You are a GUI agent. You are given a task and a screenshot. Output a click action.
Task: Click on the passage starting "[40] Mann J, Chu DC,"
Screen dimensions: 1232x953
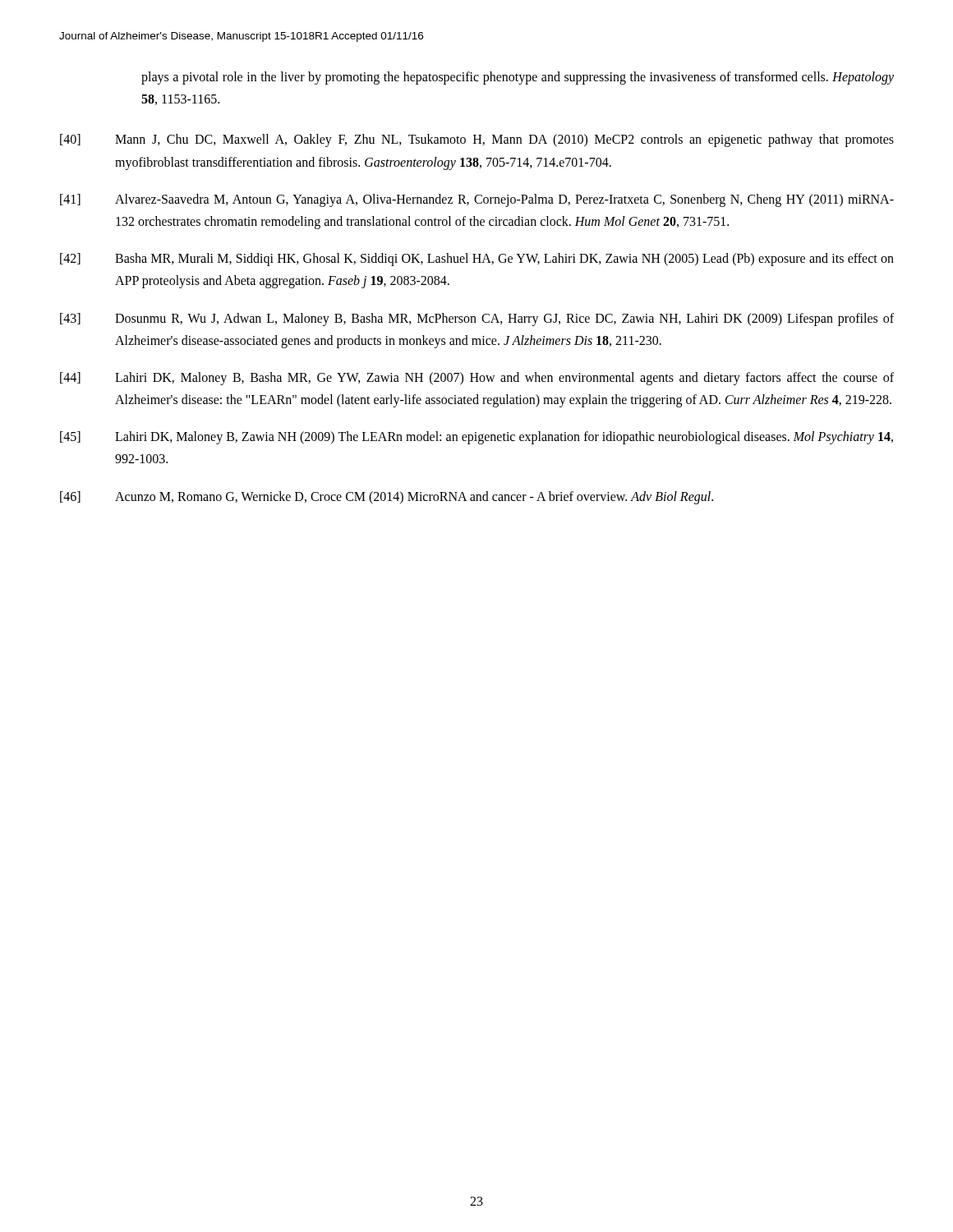[x=476, y=151]
